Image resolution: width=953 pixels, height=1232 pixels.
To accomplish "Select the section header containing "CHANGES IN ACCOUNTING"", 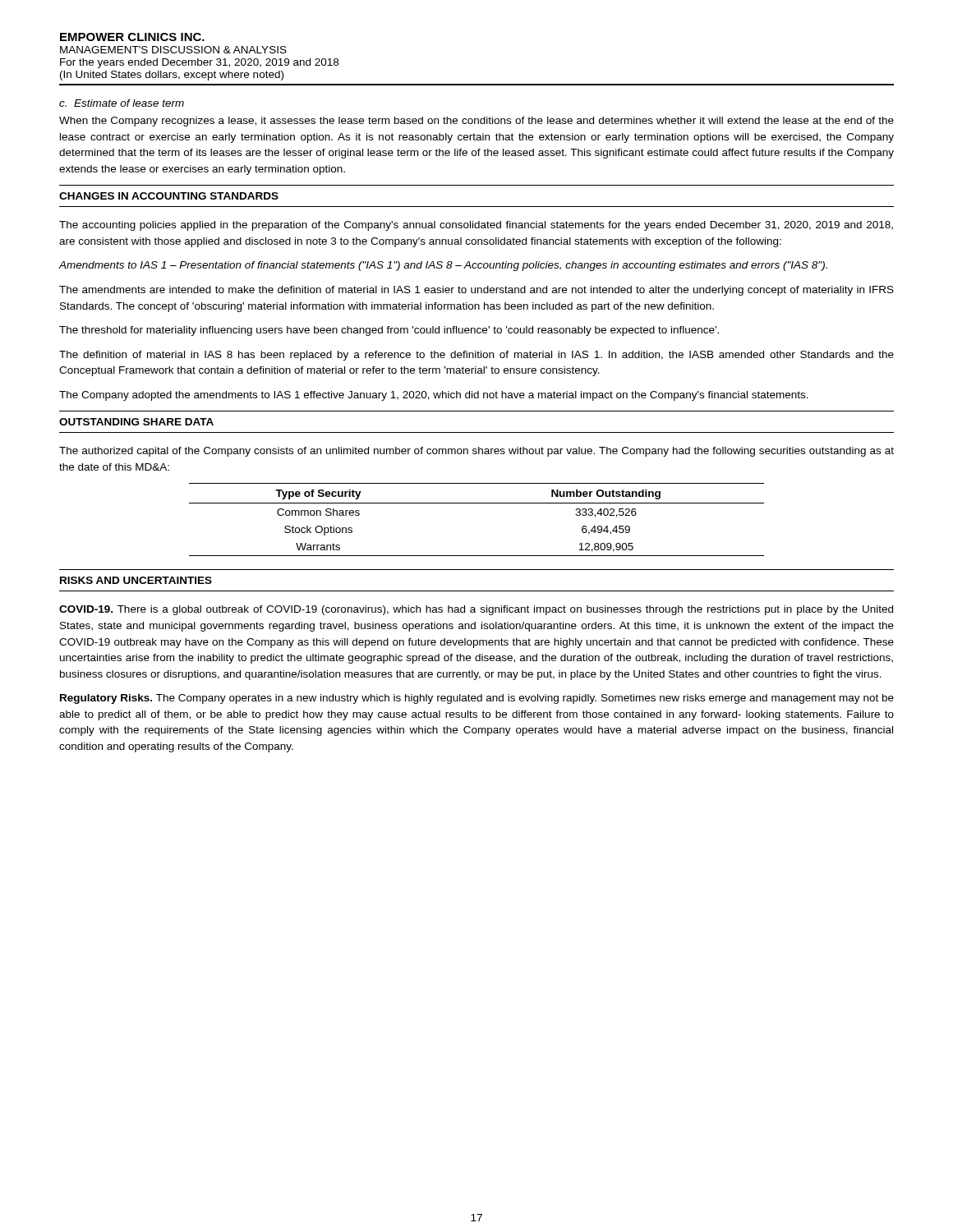I will 476,196.
